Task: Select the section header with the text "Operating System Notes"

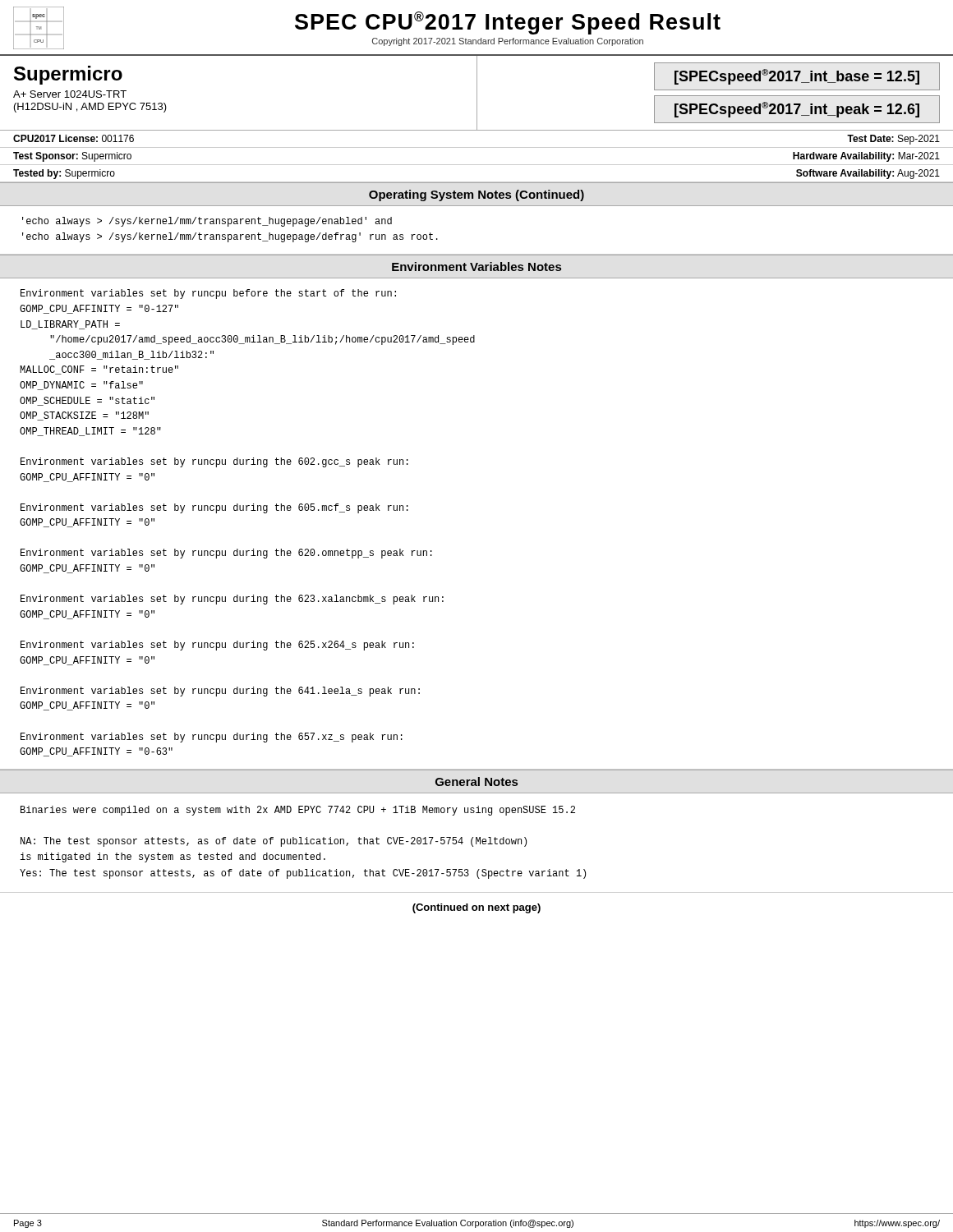Action: [x=476, y=194]
